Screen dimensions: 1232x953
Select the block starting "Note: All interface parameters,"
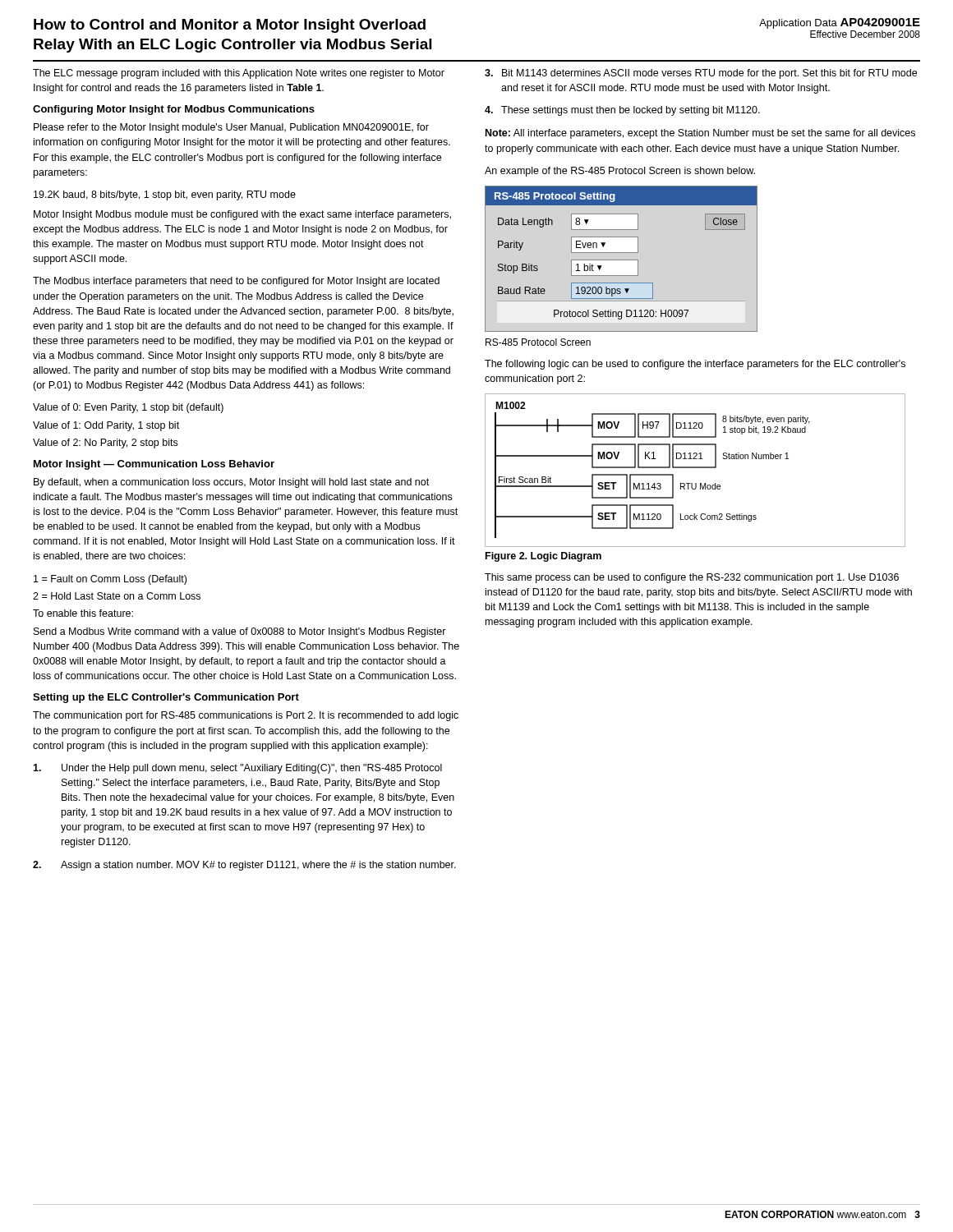pyautogui.click(x=700, y=141)
